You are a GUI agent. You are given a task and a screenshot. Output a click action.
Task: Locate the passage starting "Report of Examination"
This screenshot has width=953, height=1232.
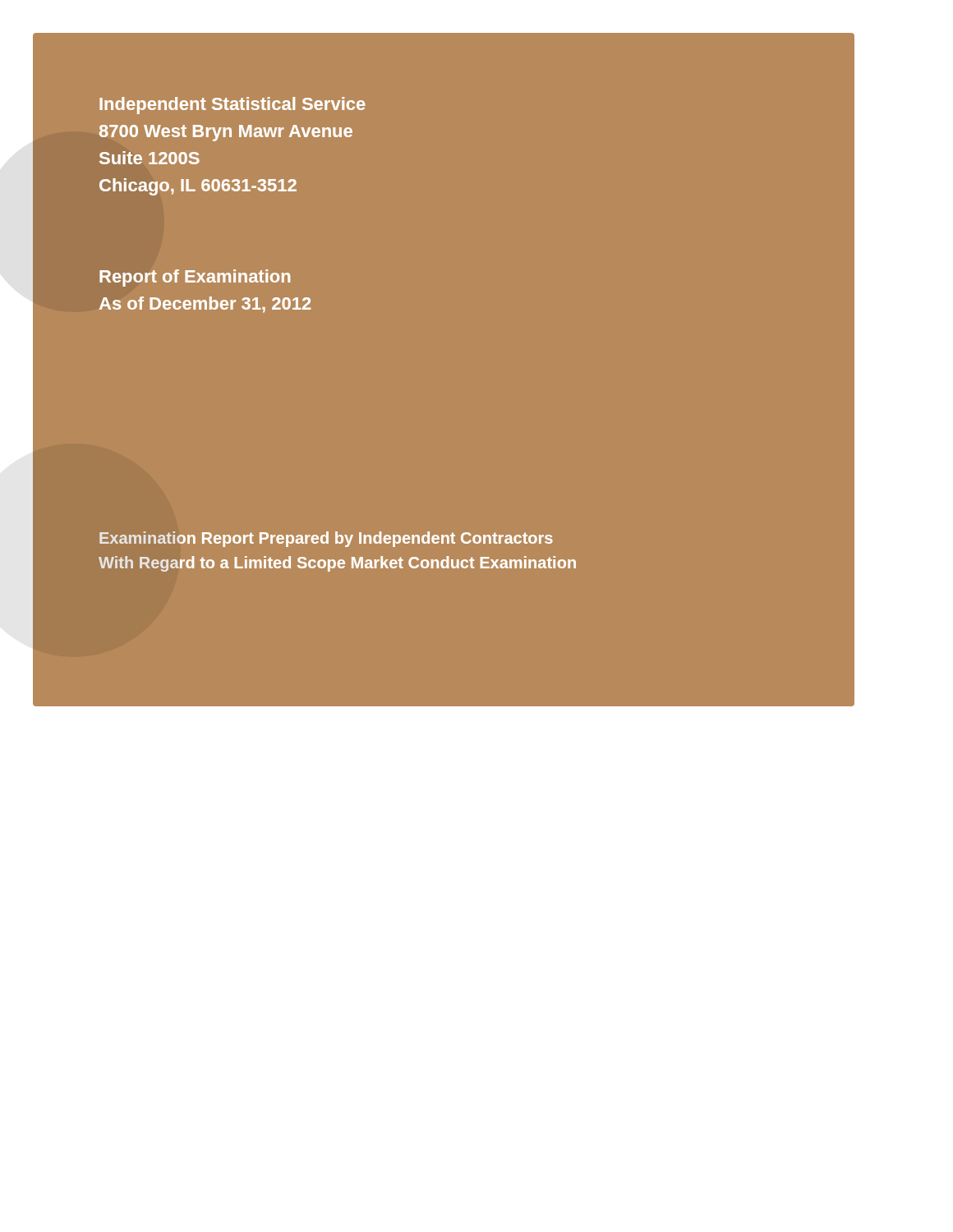pyautogui.click(x=205, y=290)
